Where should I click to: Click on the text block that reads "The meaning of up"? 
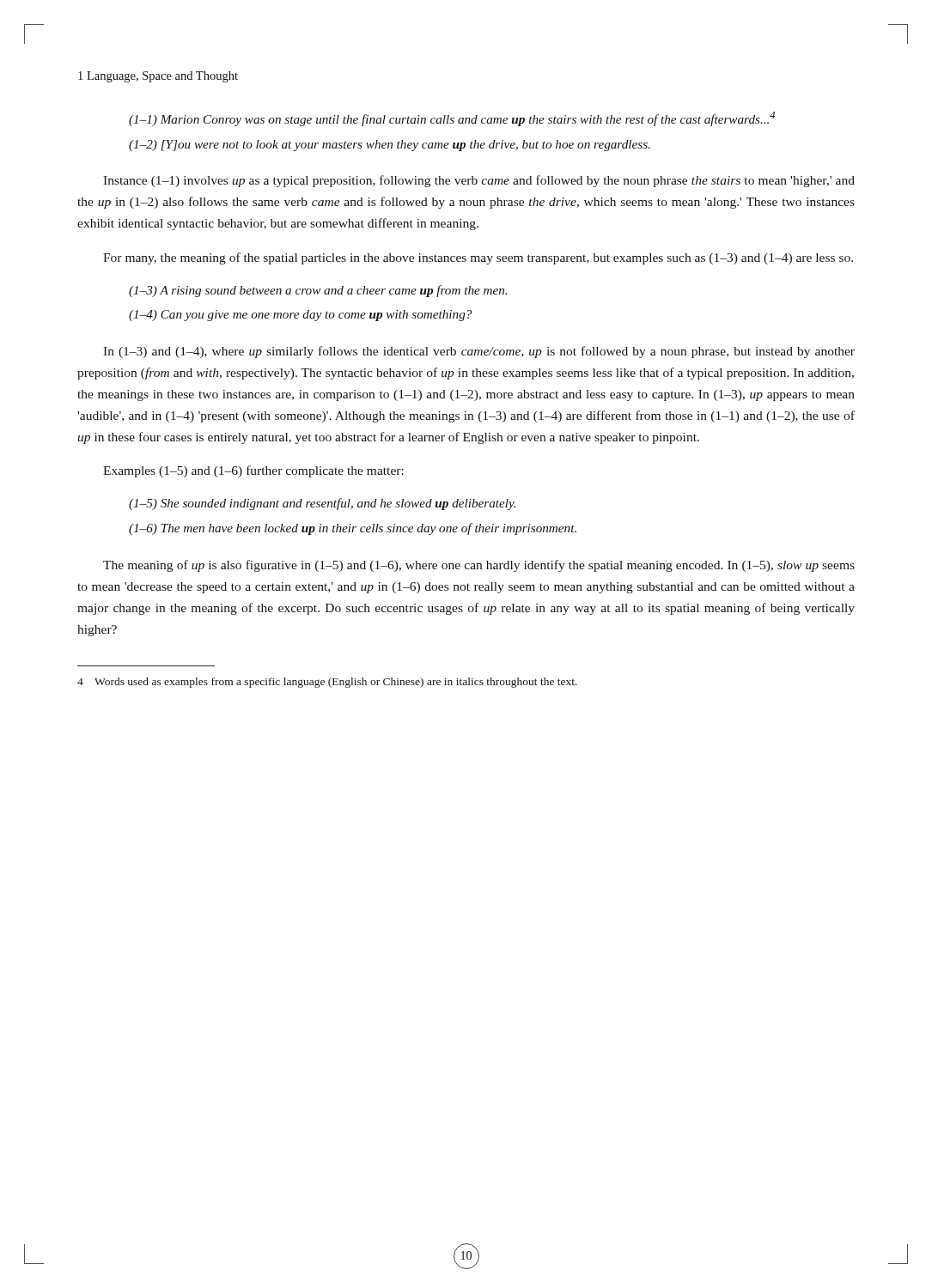coord(466,597)
